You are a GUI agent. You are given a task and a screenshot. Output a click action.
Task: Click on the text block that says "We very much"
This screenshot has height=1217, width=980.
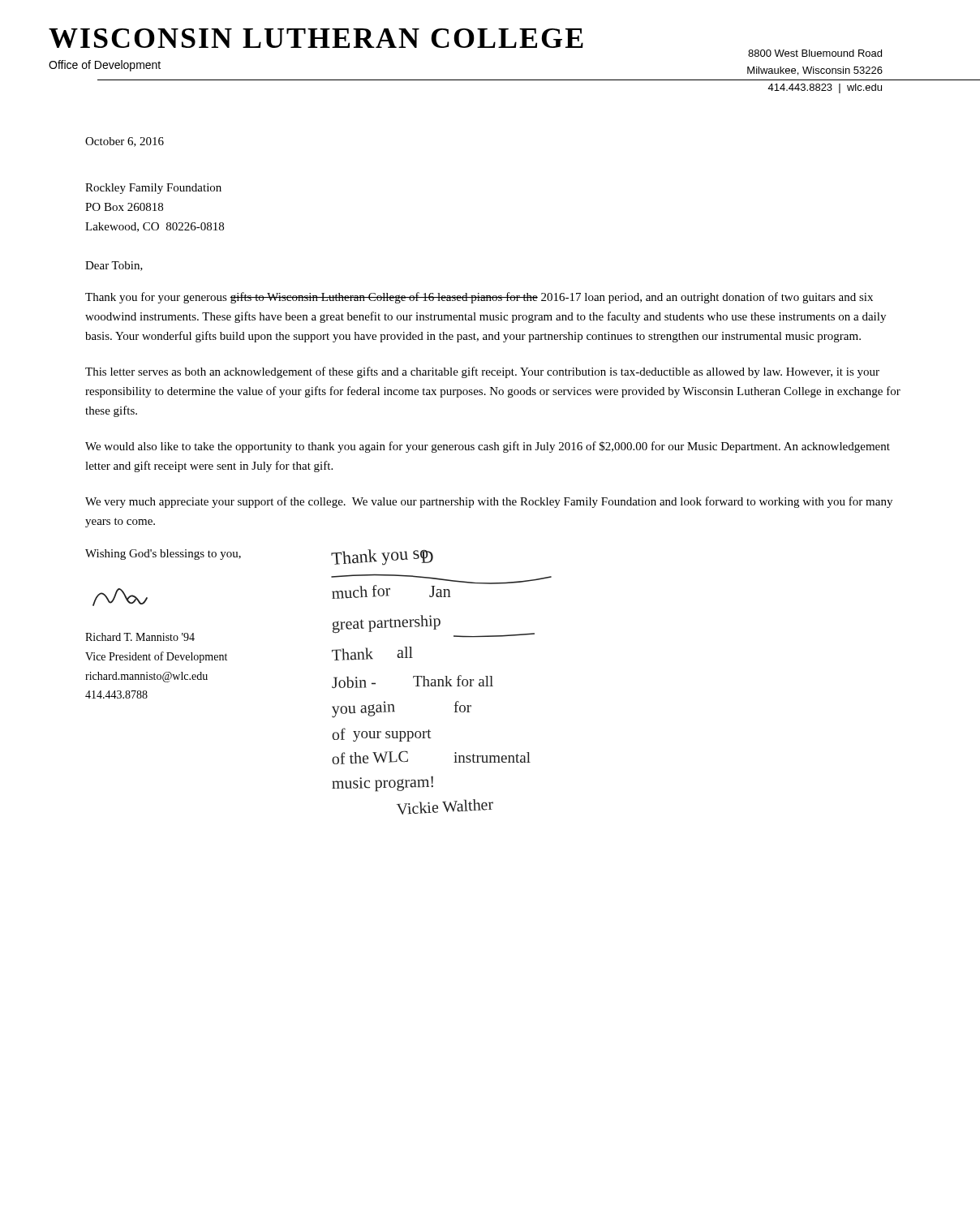tap(489, 511)
